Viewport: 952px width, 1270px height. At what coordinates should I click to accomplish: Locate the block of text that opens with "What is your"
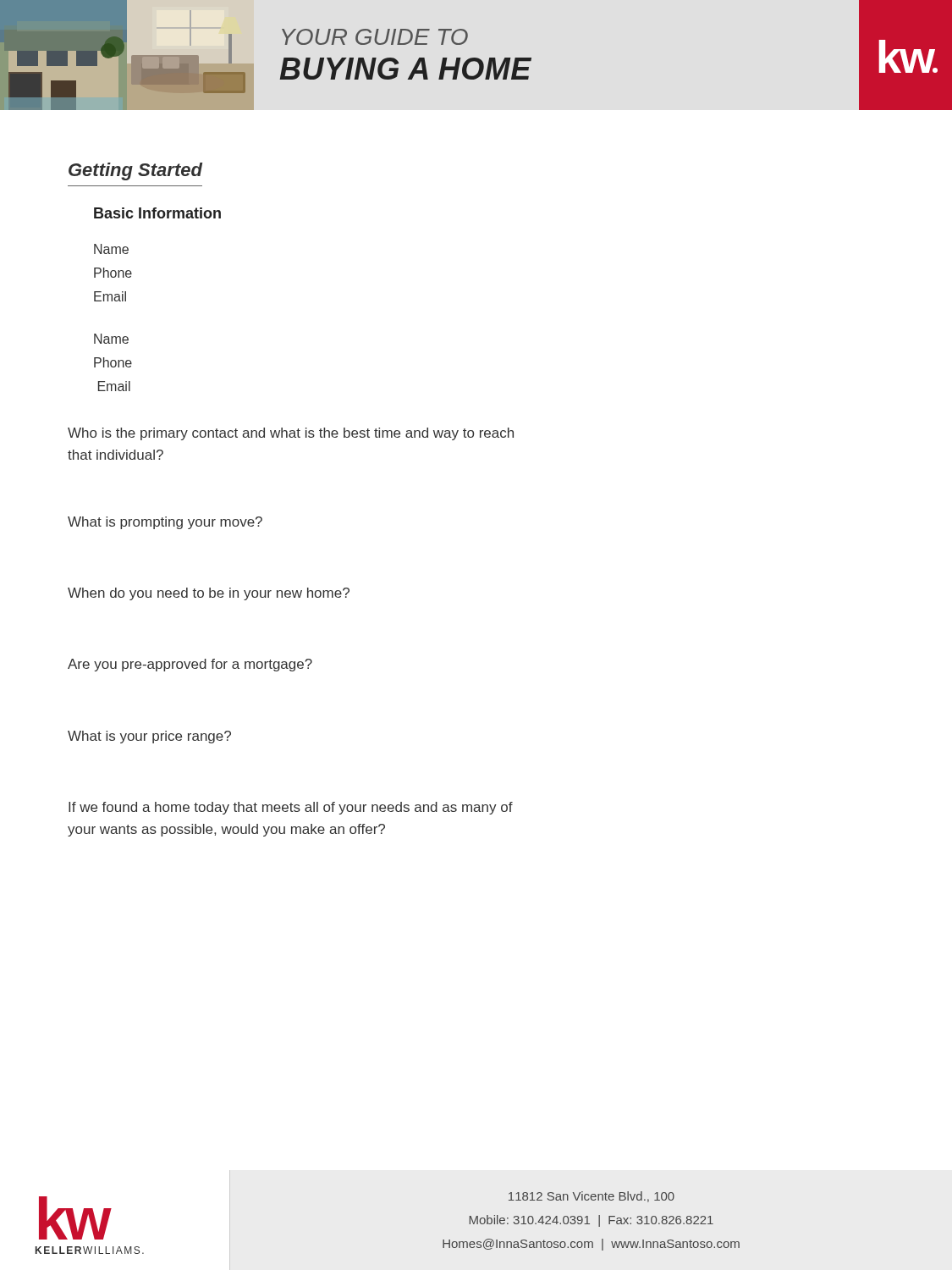[150, 736]
